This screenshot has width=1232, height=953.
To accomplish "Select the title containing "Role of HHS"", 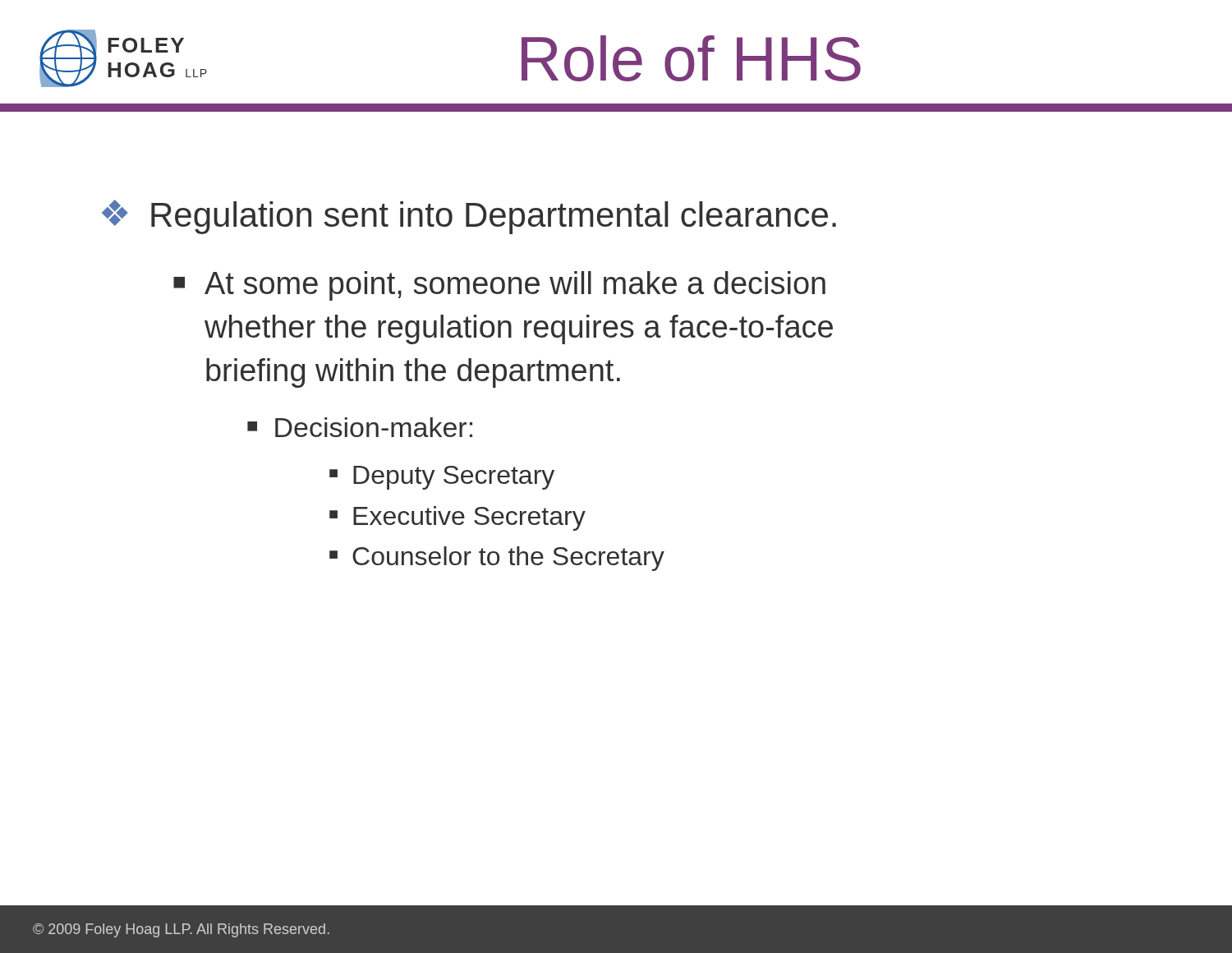I will 690,58.
